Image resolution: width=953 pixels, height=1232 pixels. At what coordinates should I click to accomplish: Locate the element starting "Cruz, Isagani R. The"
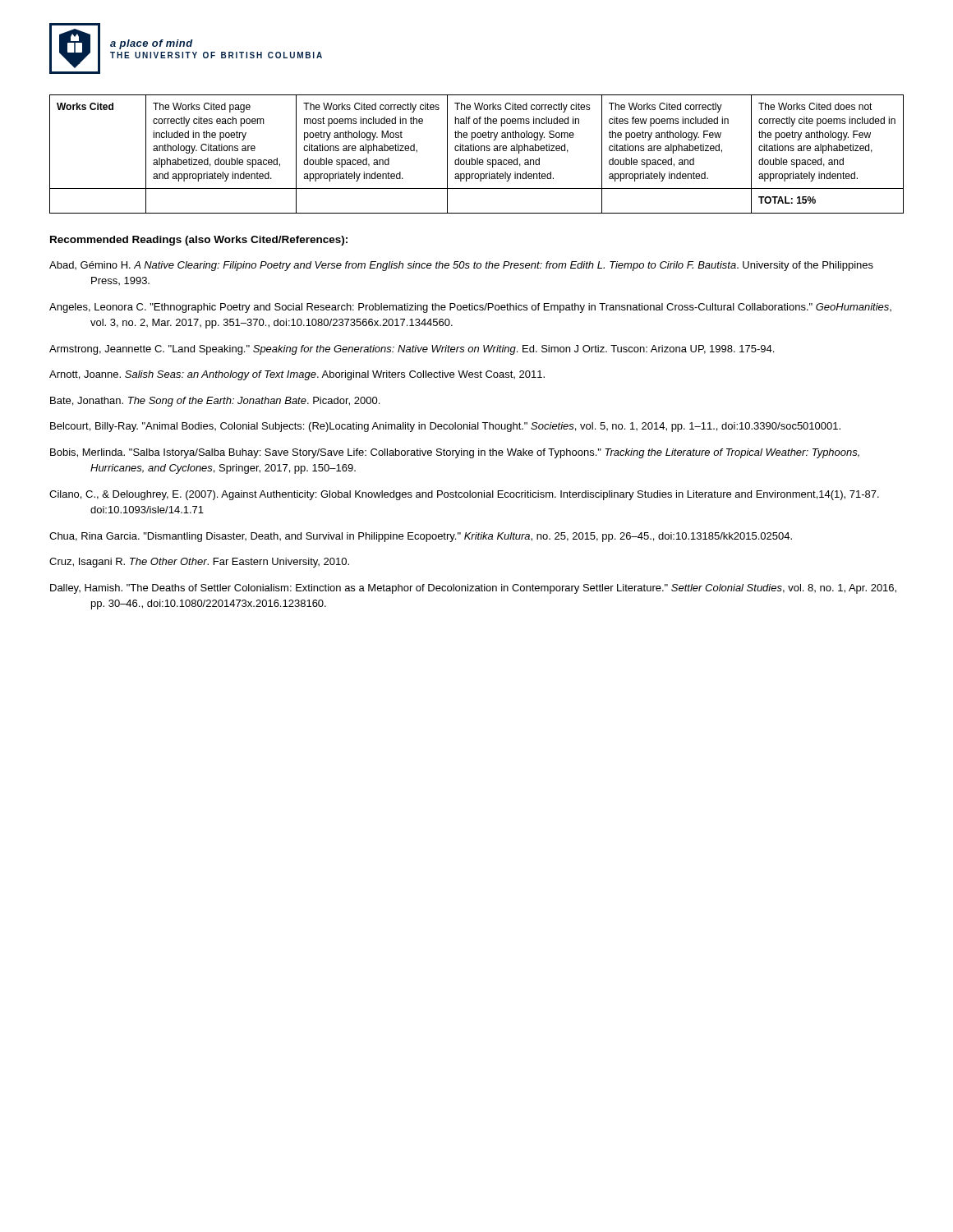pos(200,561)
